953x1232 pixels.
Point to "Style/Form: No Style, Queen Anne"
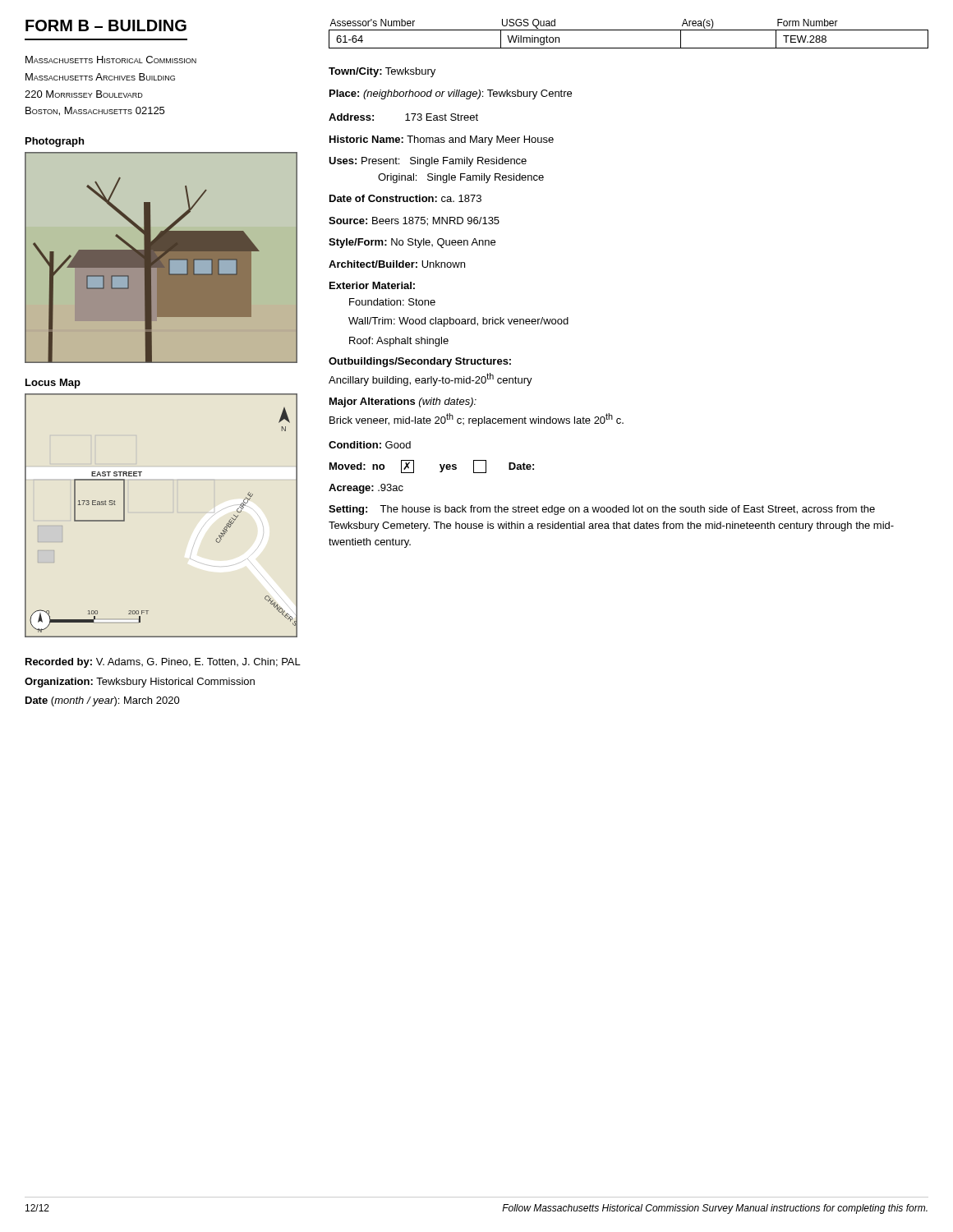pyautogui.click(x=412, y=242)
